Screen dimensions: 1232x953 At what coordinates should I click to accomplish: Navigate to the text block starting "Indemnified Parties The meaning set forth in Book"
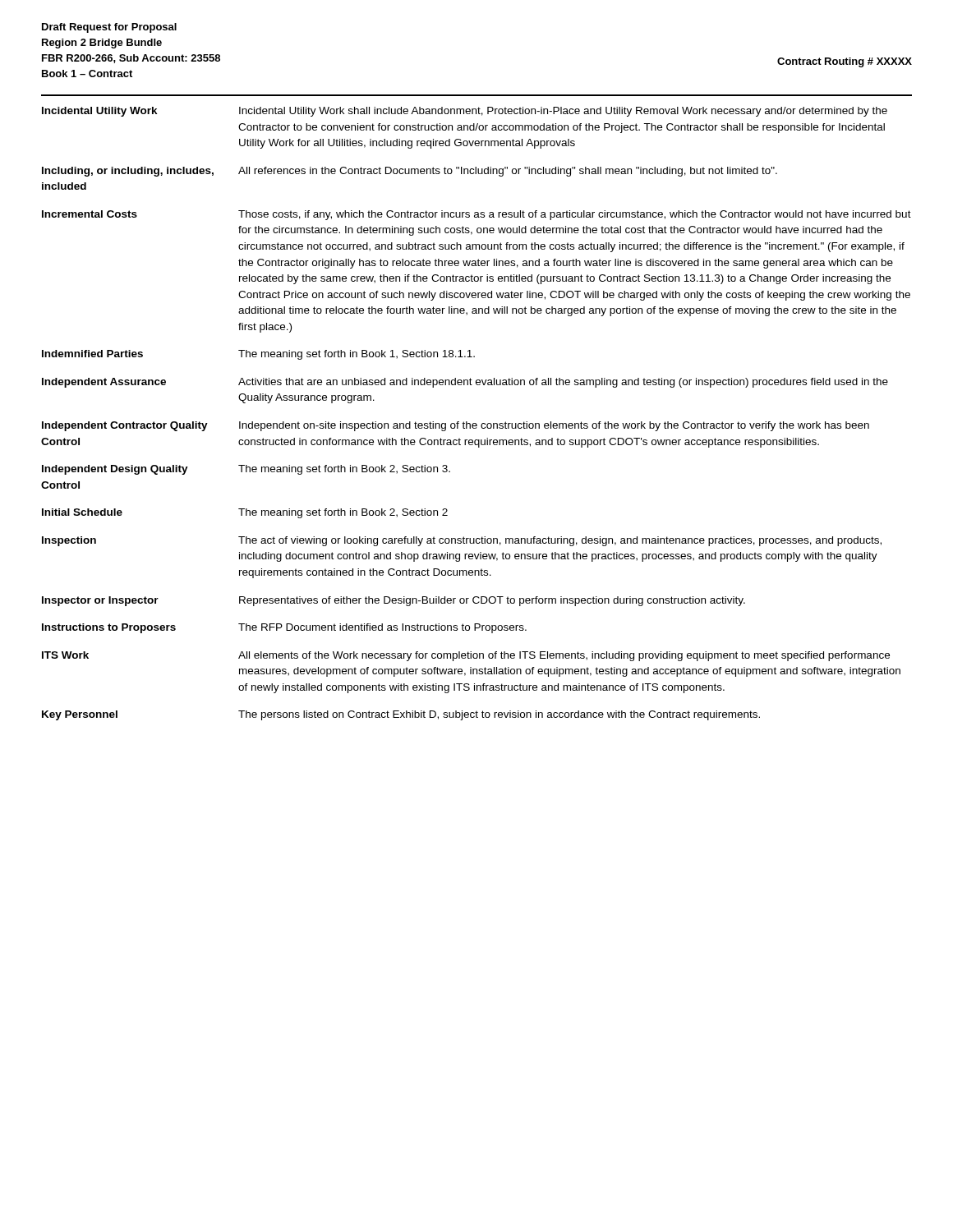click(x=476, y=354)
